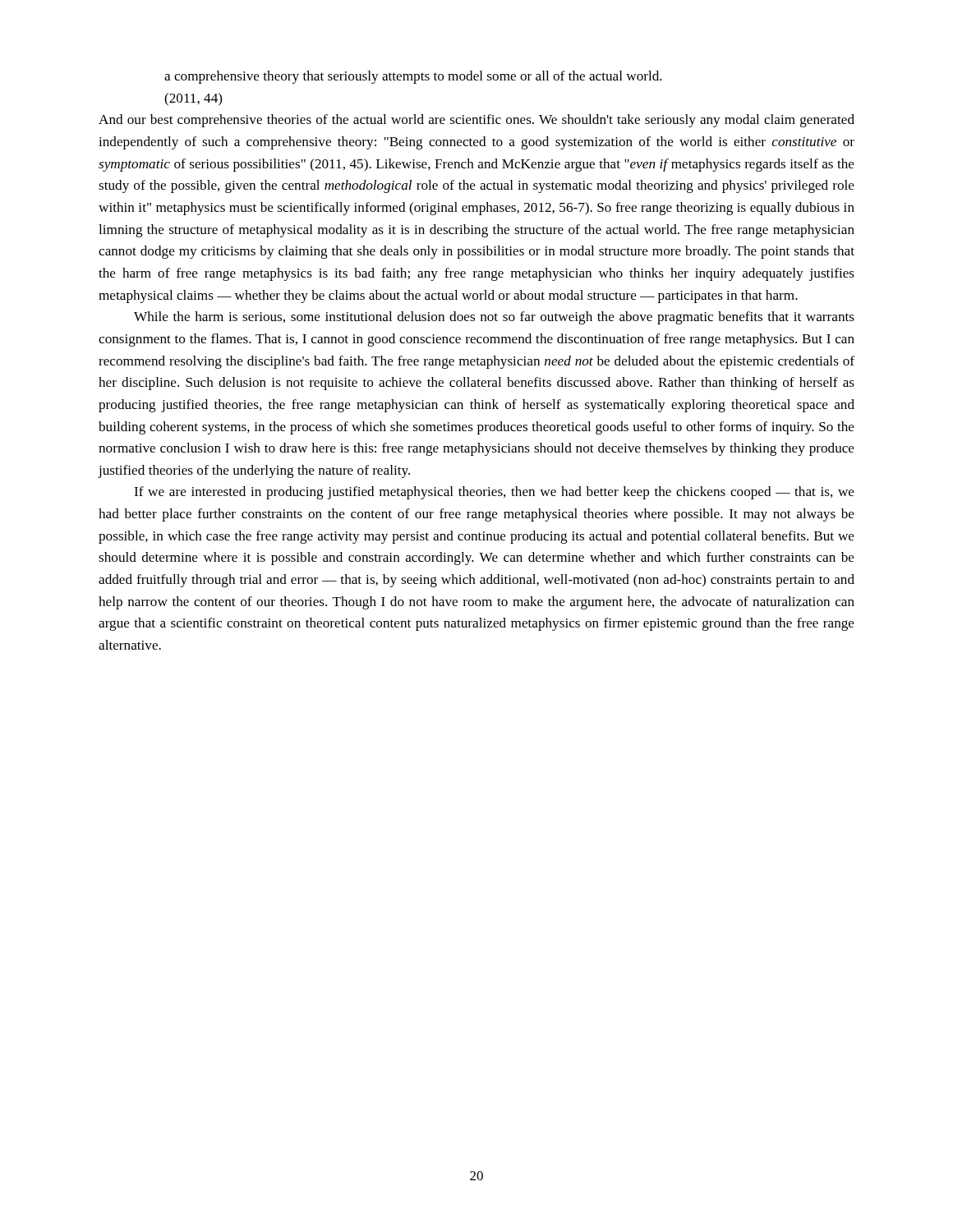The image size is (953, 1232).
Task: Point to the block starting "If we are"
Action: pos(476,569)
